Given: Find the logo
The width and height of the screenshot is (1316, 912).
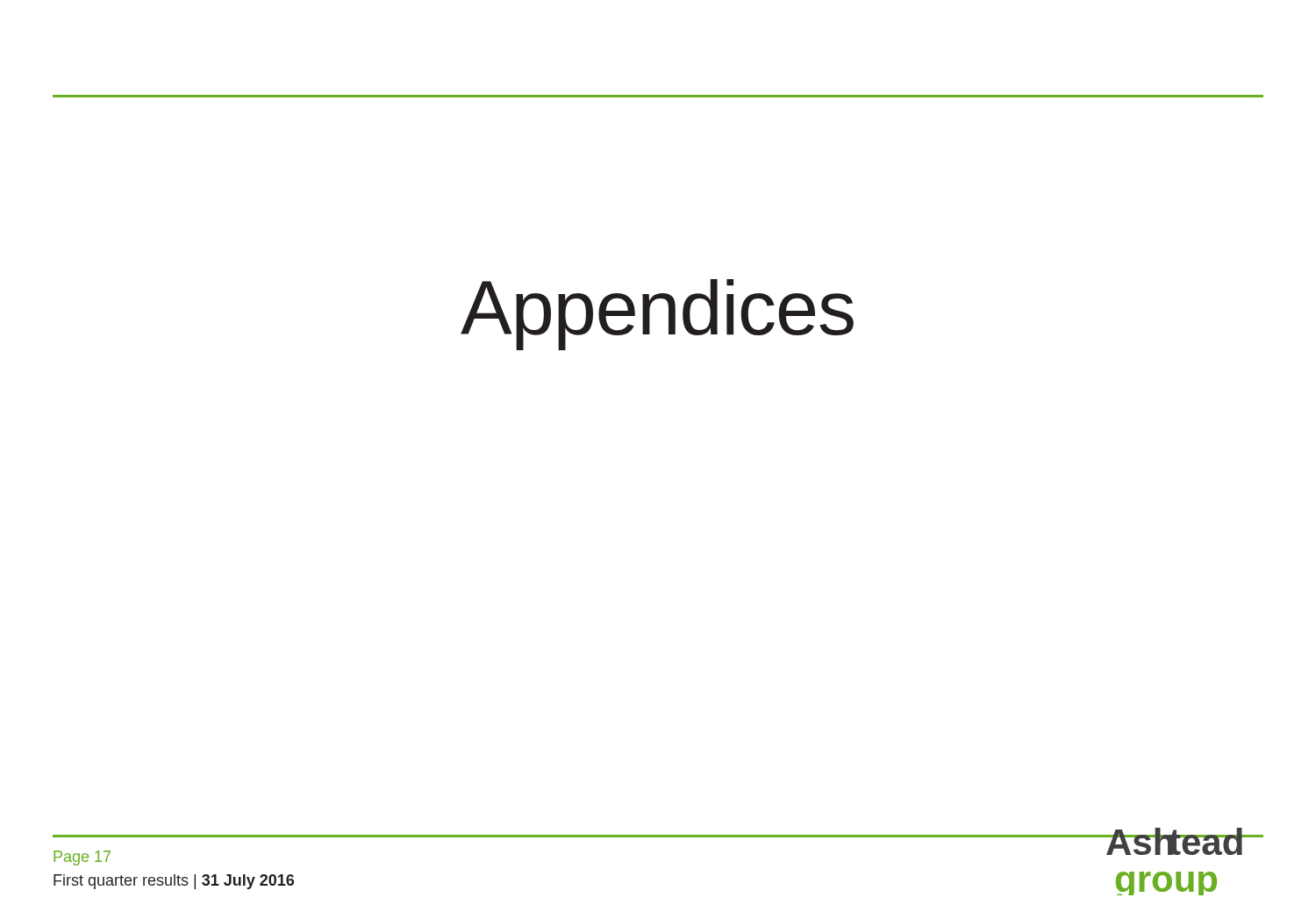Looking at the screenshot, I should click(x=1184, y=858).
